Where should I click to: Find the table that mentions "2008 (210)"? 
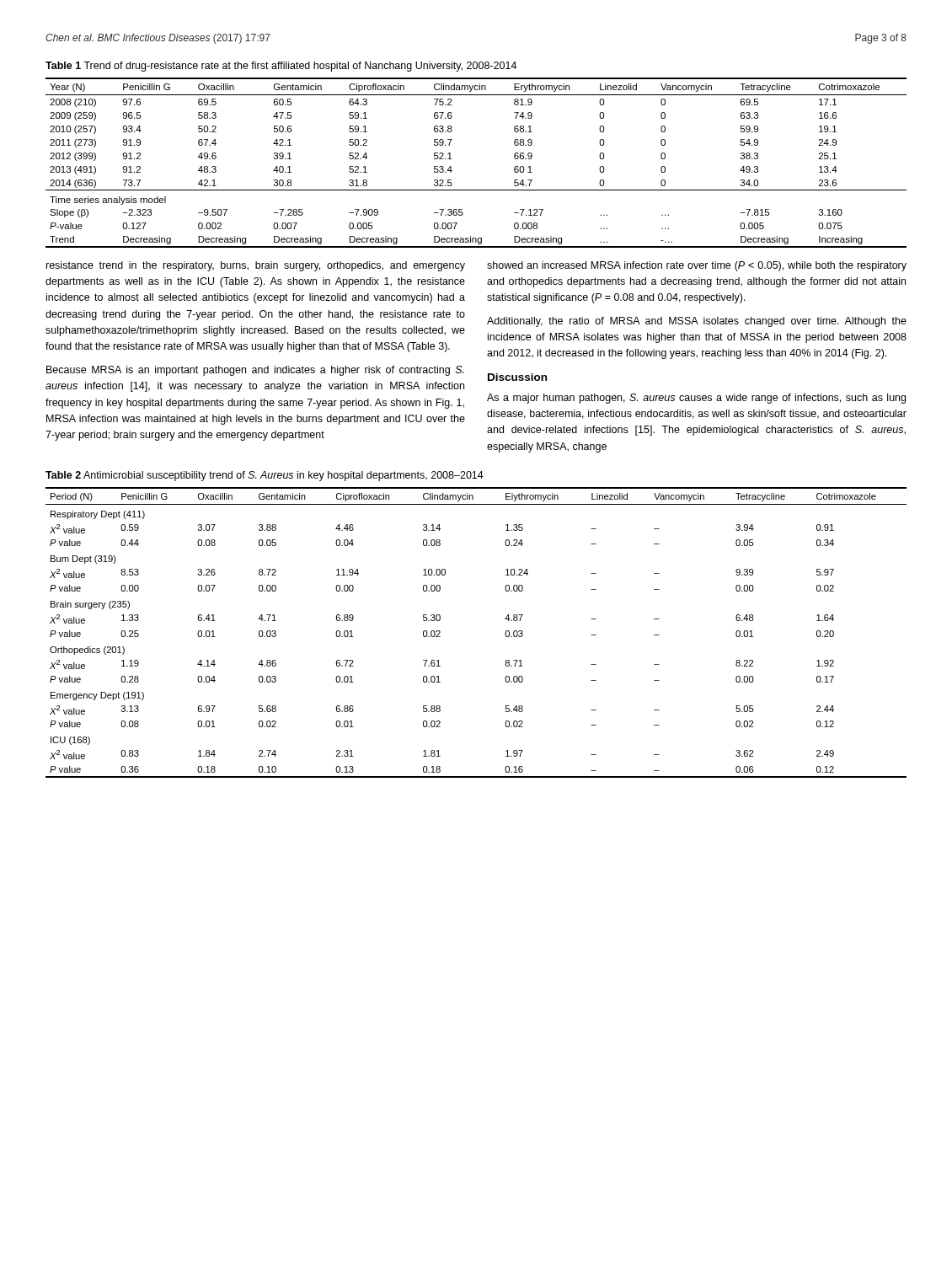476,162
